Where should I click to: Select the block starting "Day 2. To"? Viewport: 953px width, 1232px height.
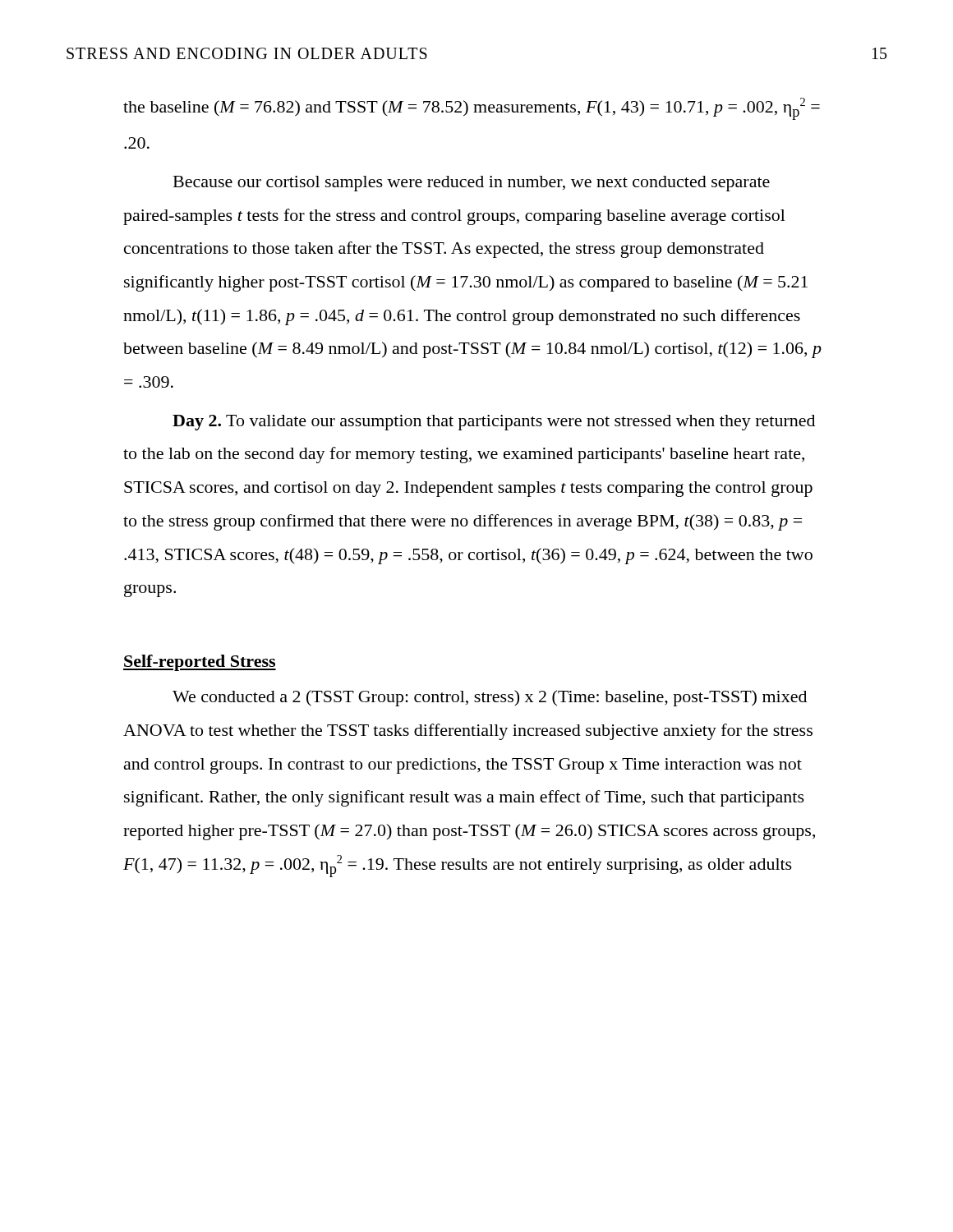476,504
